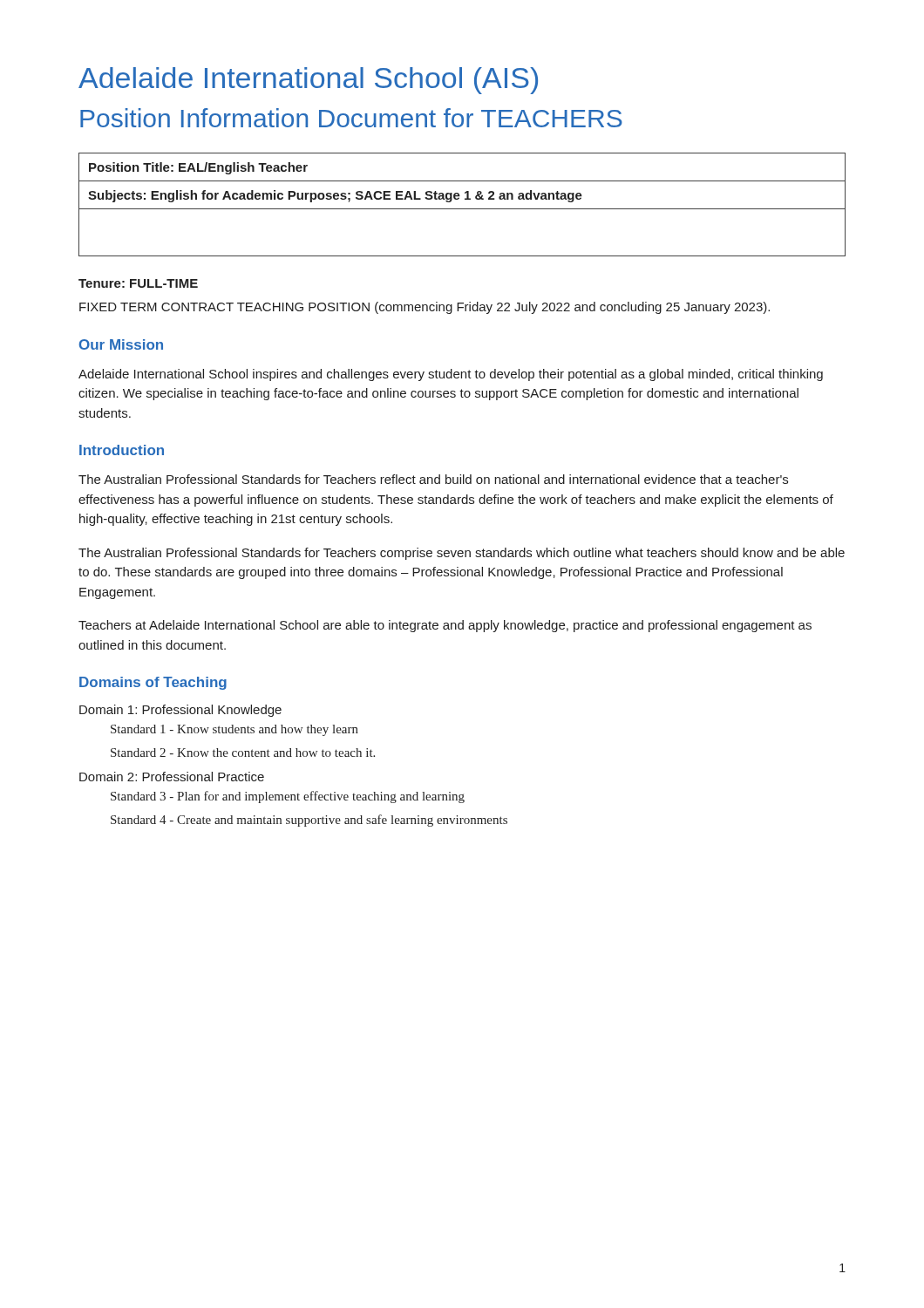Image resolution: width=924 pixels, height=1308 pixels.
Task: Click on the table containing "Position Title: EAL/English Teacher"
Action: tap(462, 205)
